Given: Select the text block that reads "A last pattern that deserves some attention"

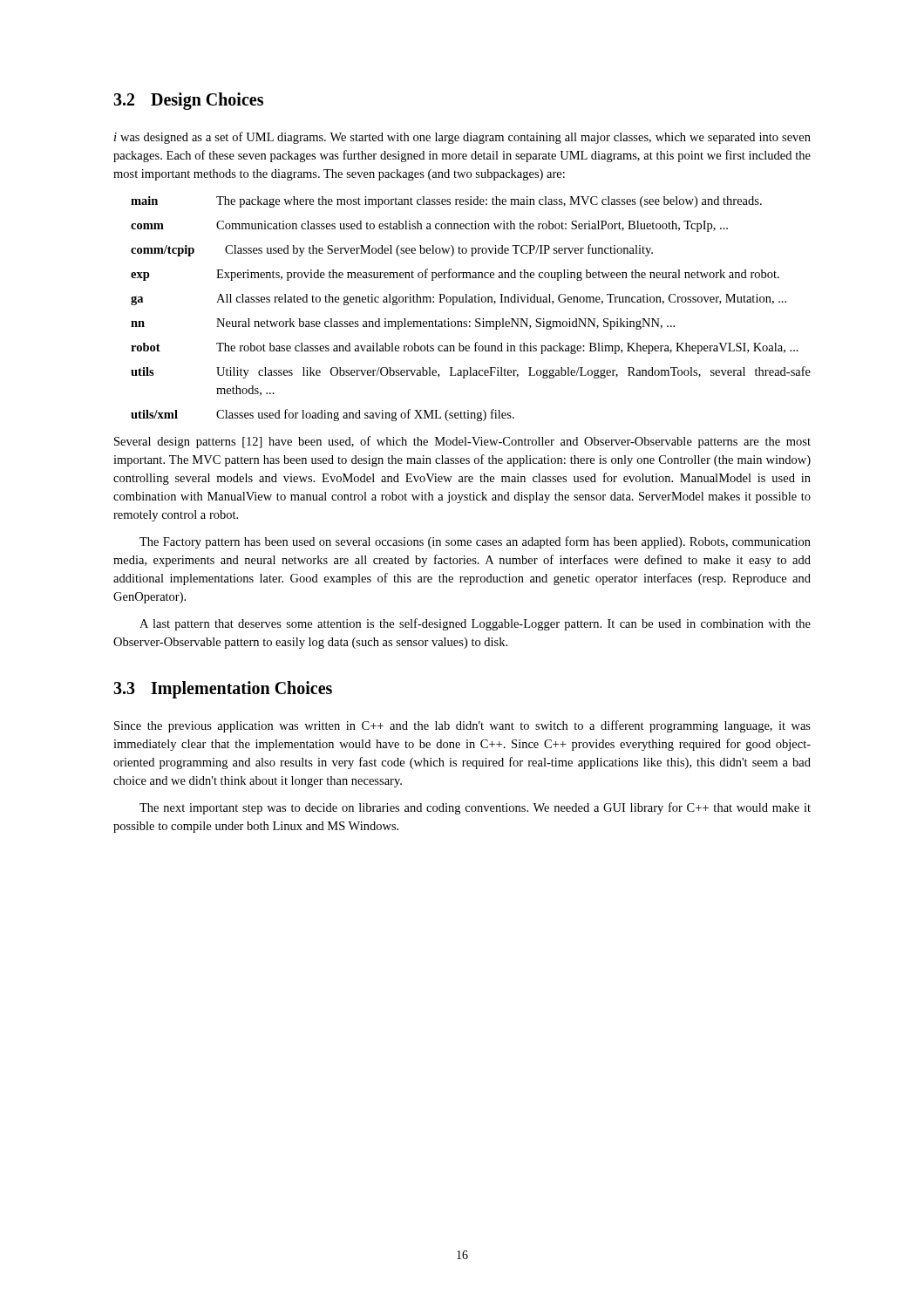Looking at the screenshot, I should (462, 633).
